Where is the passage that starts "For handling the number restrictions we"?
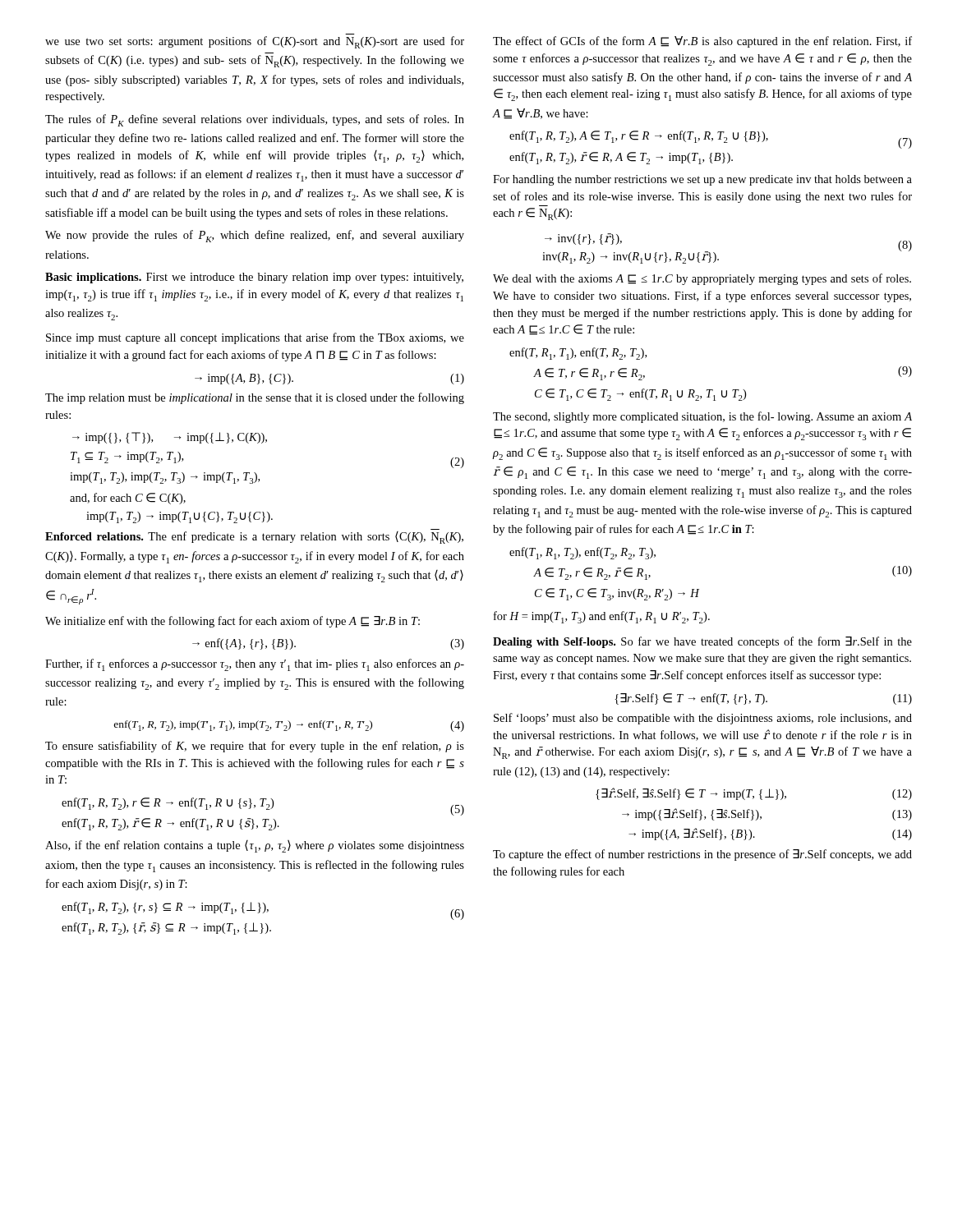 point(702,197)
